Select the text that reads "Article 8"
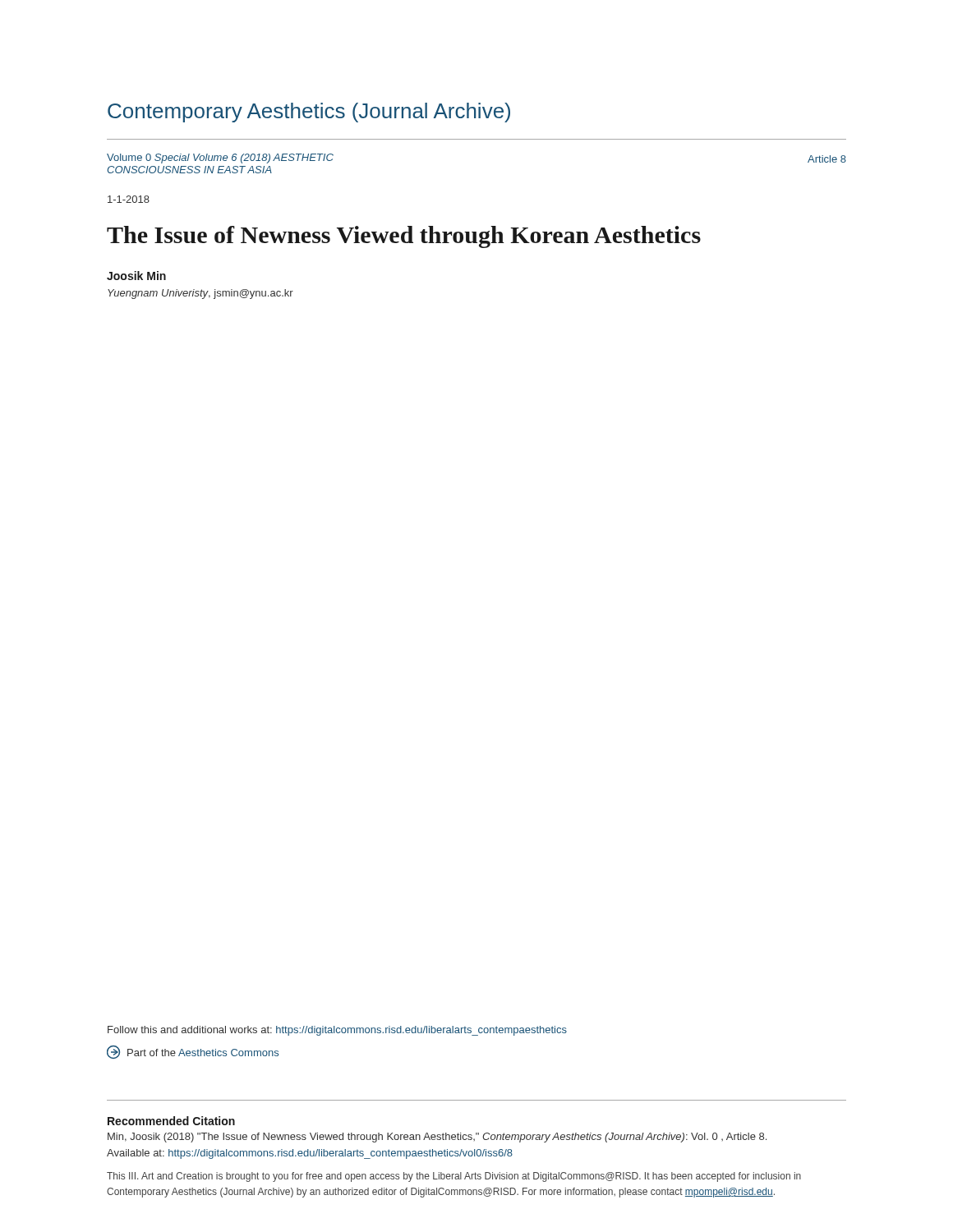953x1232 pixels. click(827, 159)
